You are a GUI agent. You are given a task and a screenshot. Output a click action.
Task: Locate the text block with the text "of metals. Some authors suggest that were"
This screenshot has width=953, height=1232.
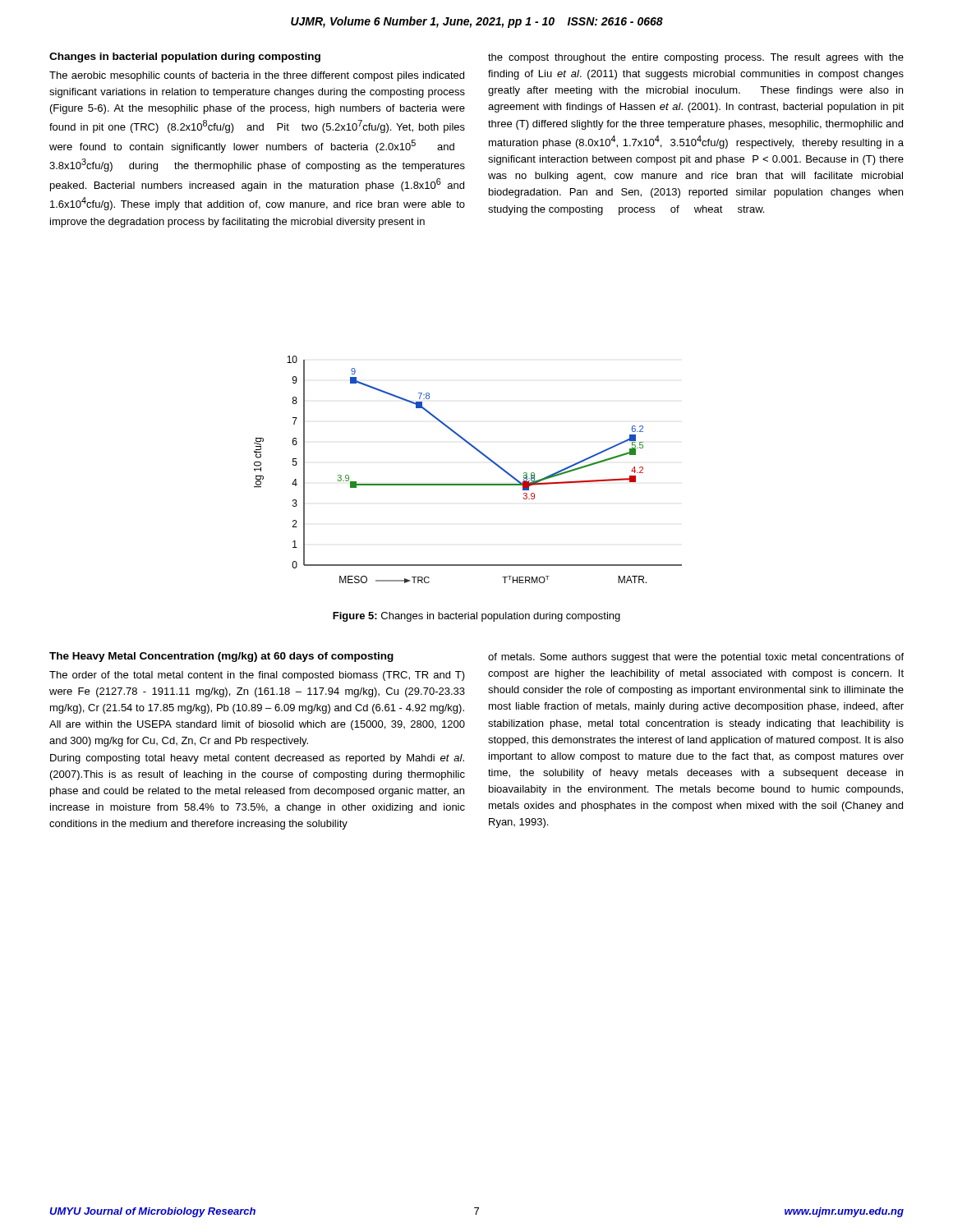[x=696, y=739]
